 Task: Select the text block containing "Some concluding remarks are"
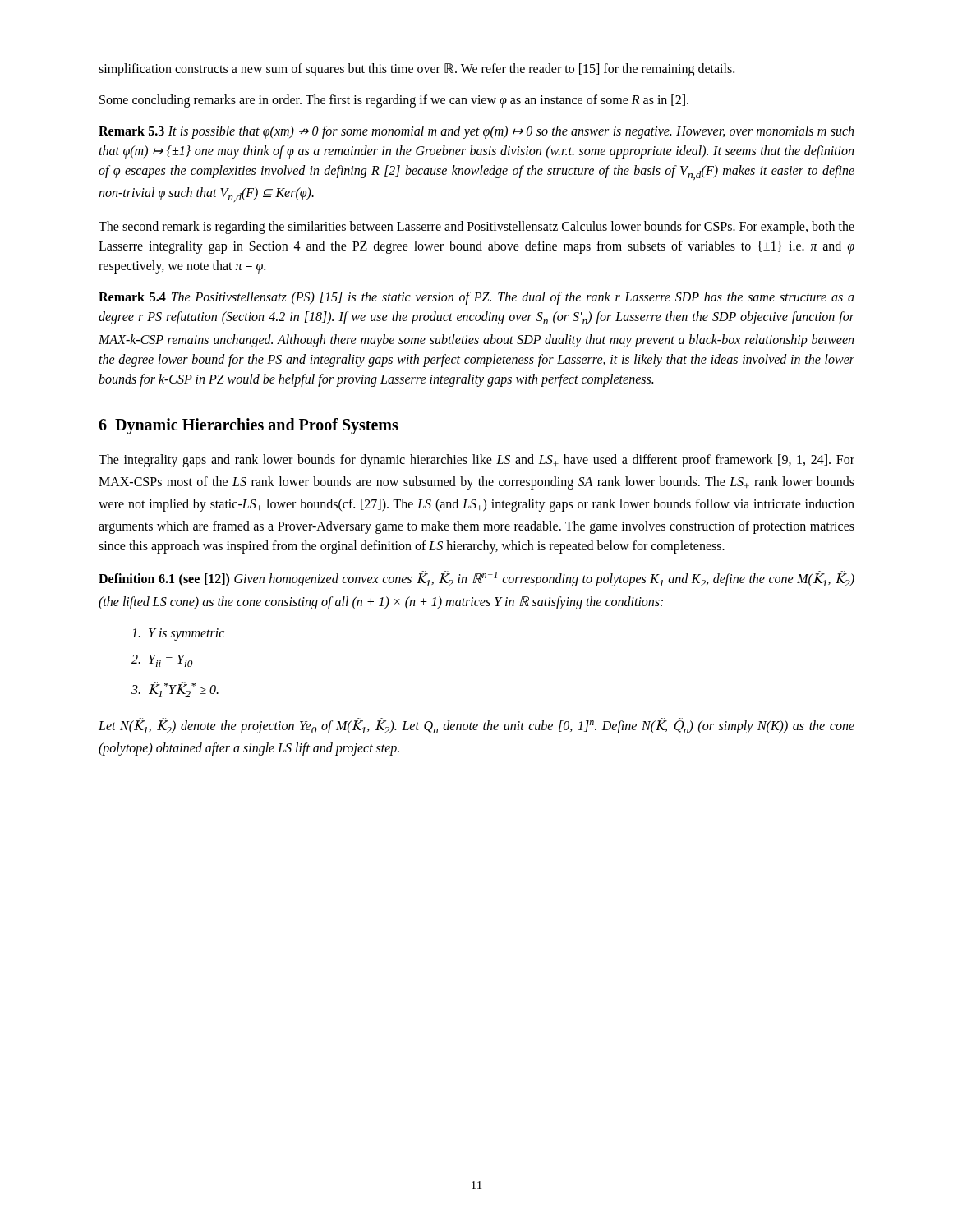[476, 100]
